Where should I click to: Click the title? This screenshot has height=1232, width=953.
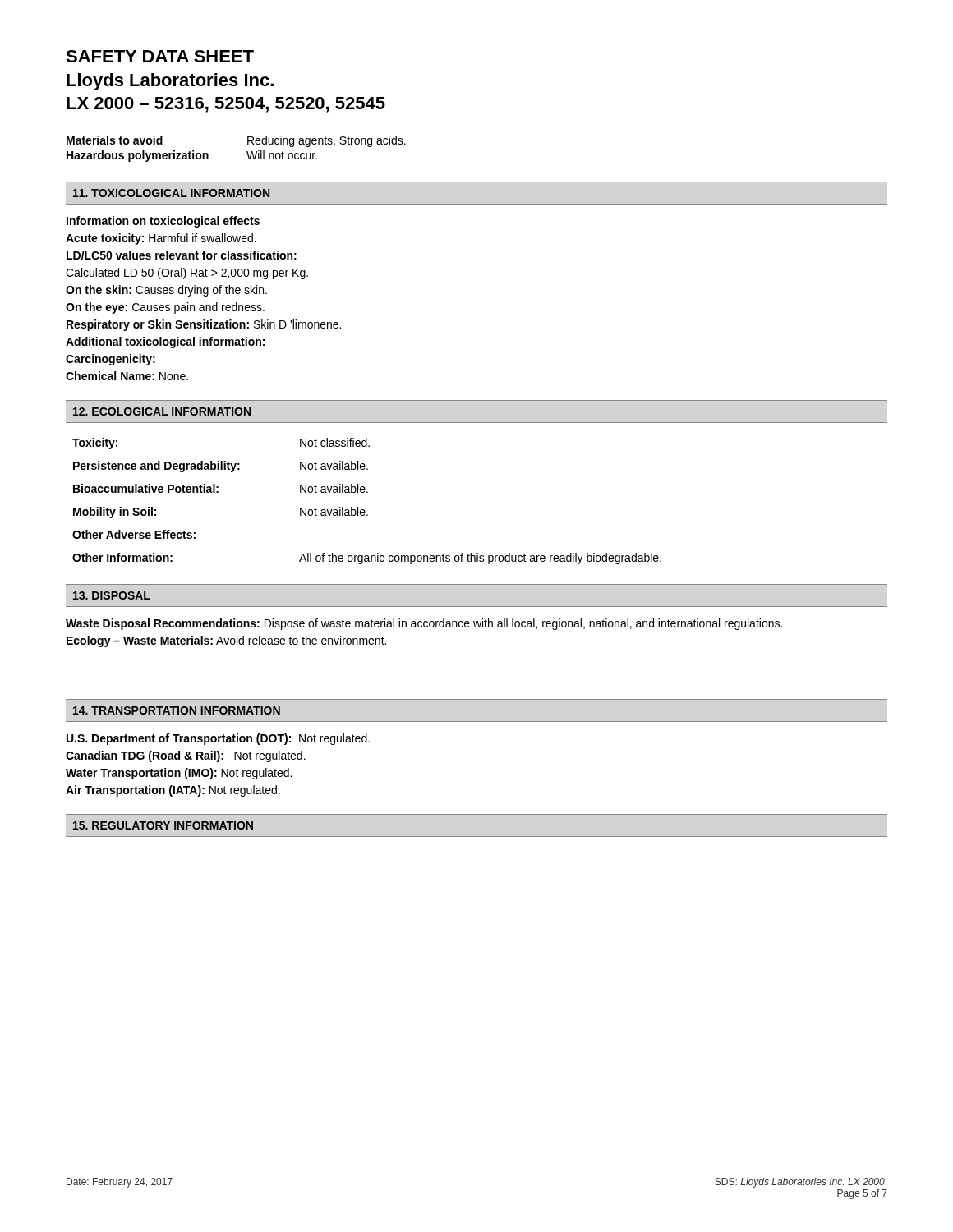point(476,80)
